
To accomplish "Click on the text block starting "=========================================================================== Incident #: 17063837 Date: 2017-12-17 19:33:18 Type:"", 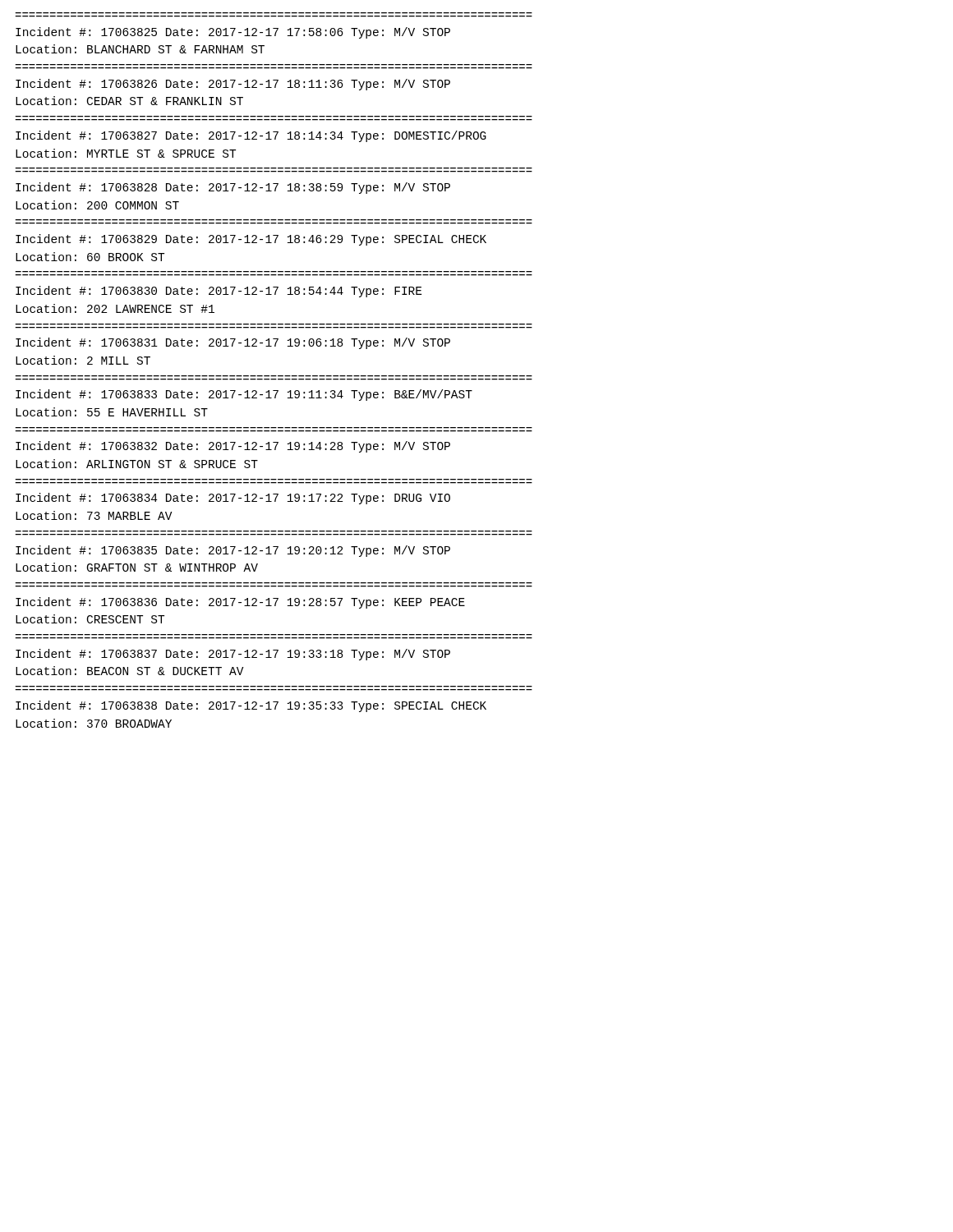I will (233, 655).
